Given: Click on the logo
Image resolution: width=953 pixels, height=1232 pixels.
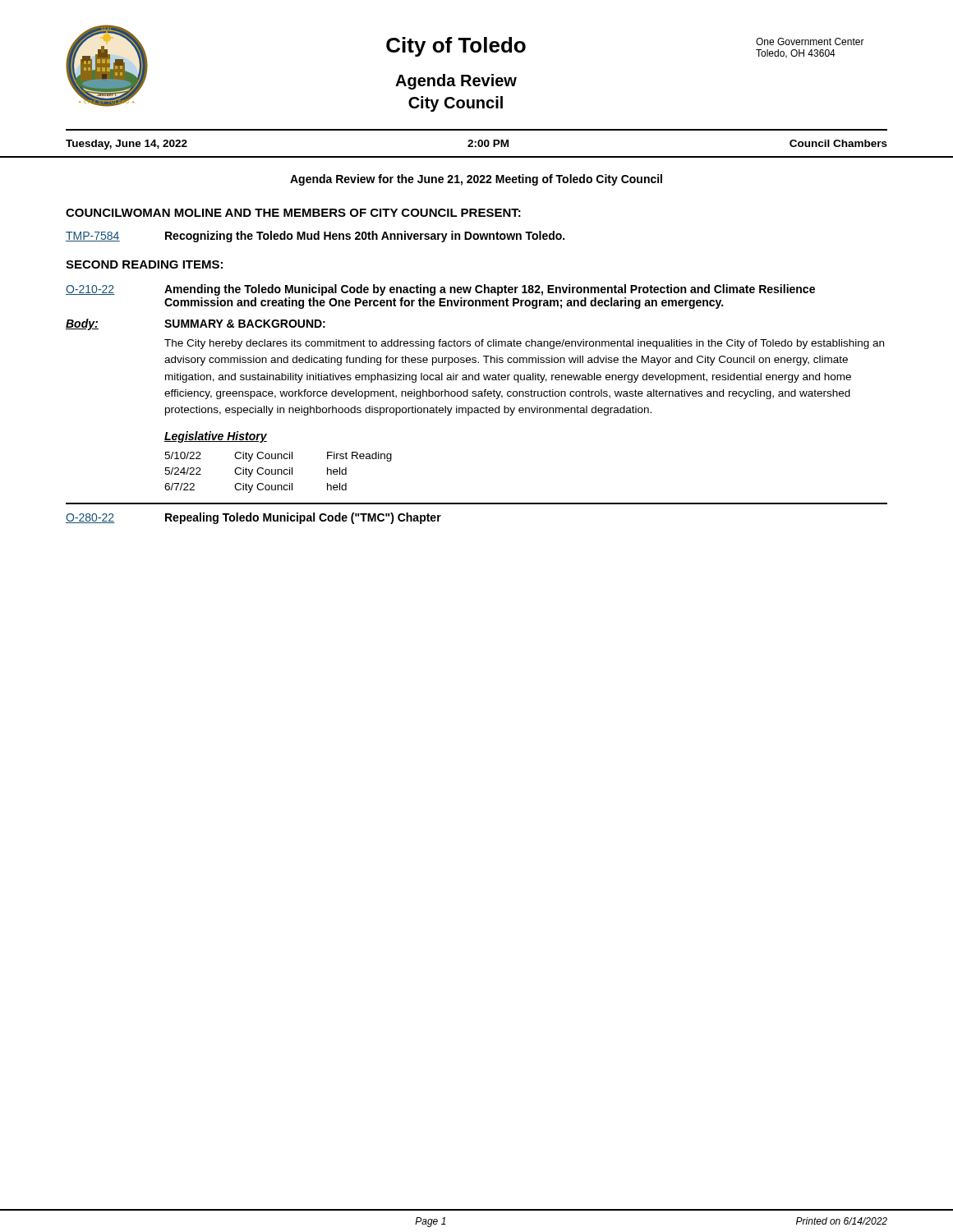Looking at the screenshot, I should [x=111, y=67].
